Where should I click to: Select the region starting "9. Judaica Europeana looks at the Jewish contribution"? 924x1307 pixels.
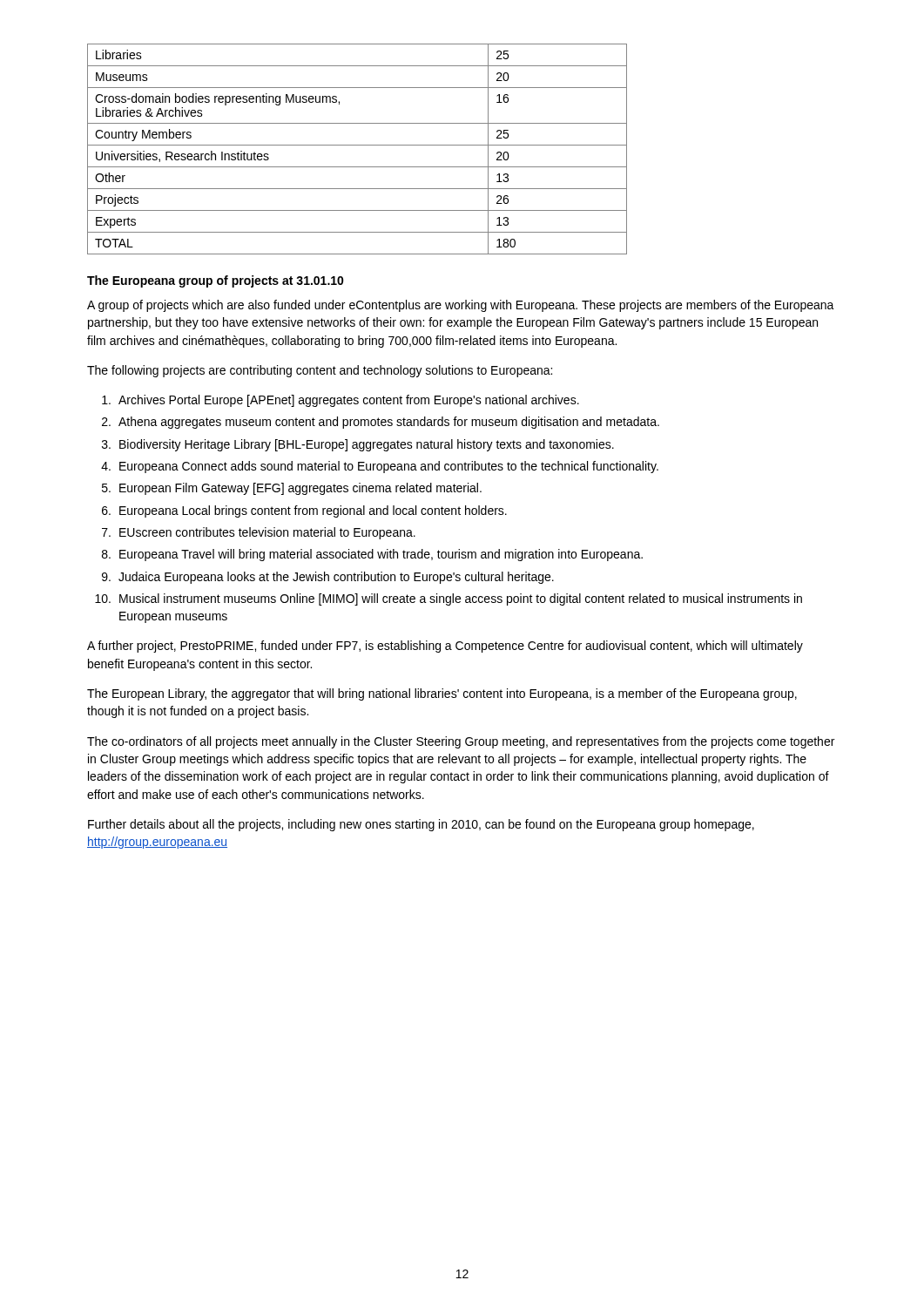462,577
